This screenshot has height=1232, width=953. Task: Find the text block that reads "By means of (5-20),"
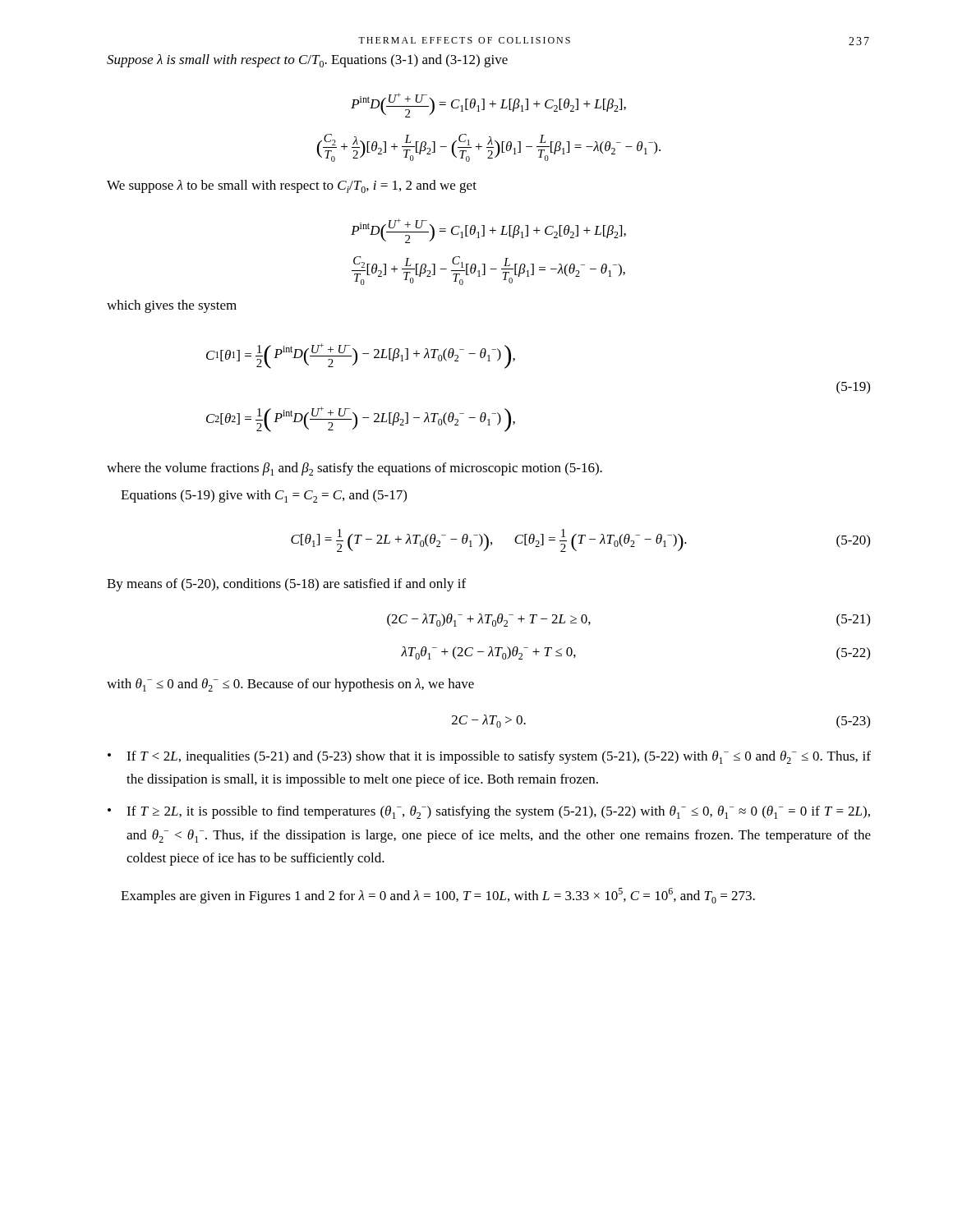pyautogui.click(x=286, y=584)
